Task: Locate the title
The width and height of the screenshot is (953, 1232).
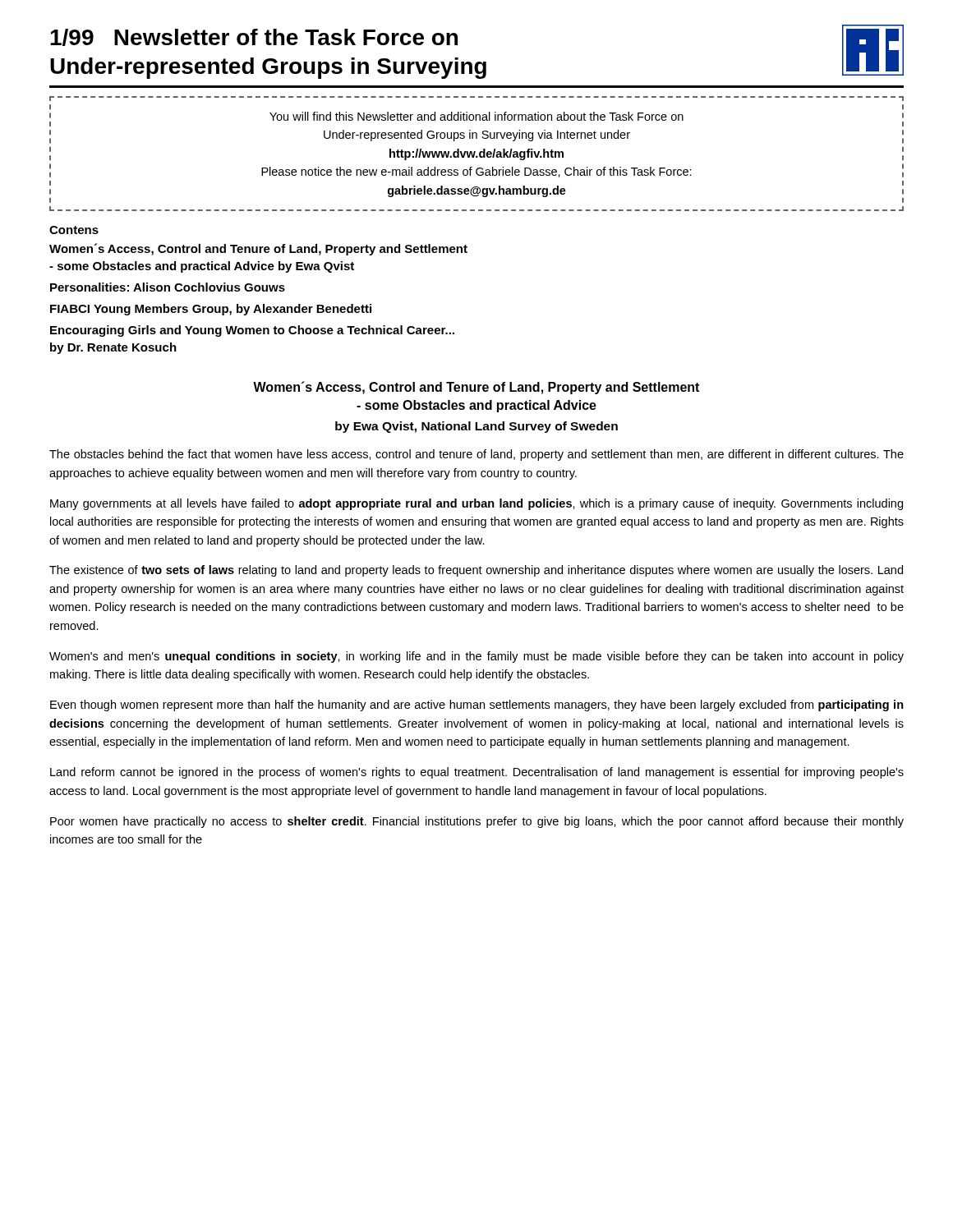Action: tap(476, 55)
